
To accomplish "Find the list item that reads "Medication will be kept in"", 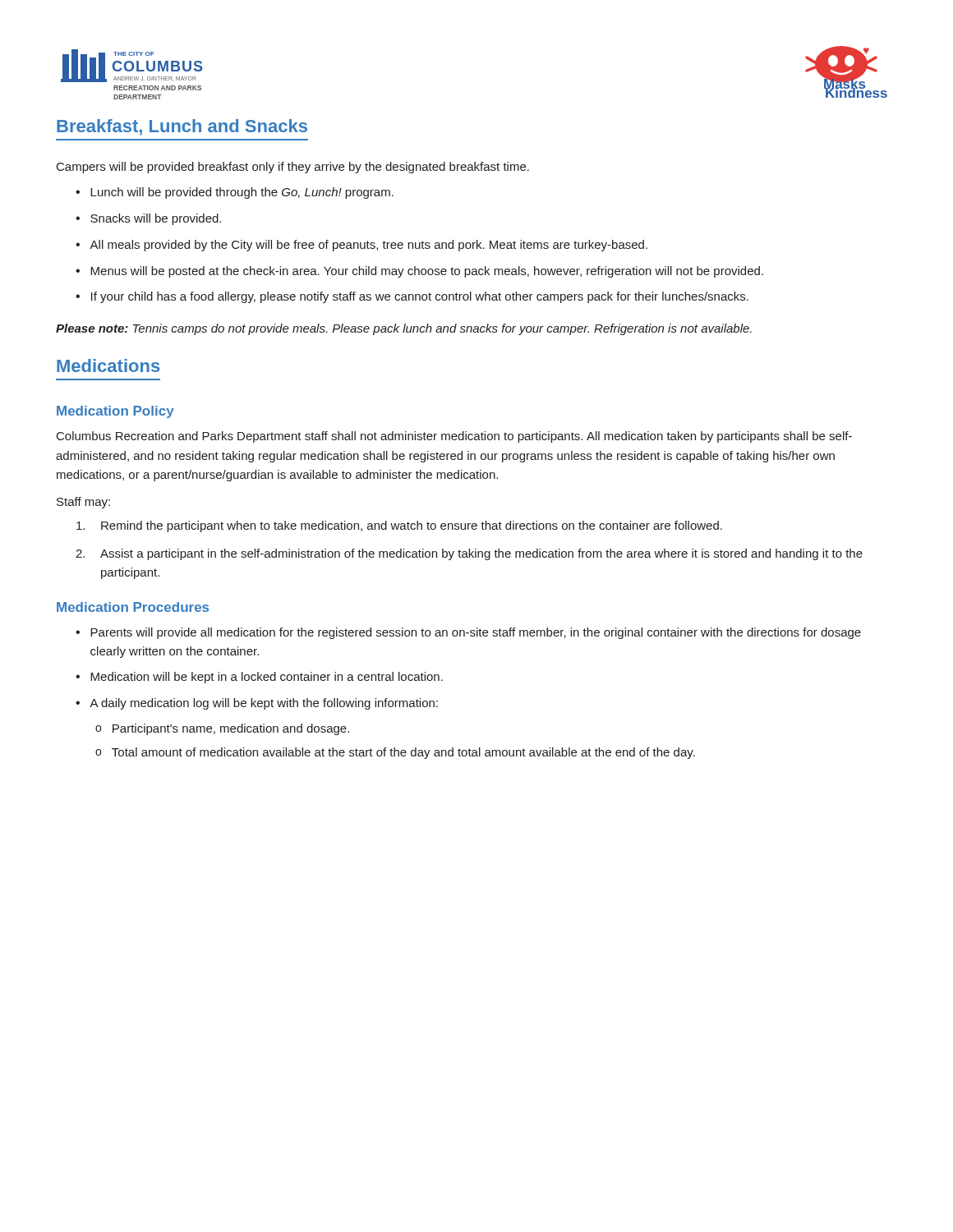I will (259, 678).
